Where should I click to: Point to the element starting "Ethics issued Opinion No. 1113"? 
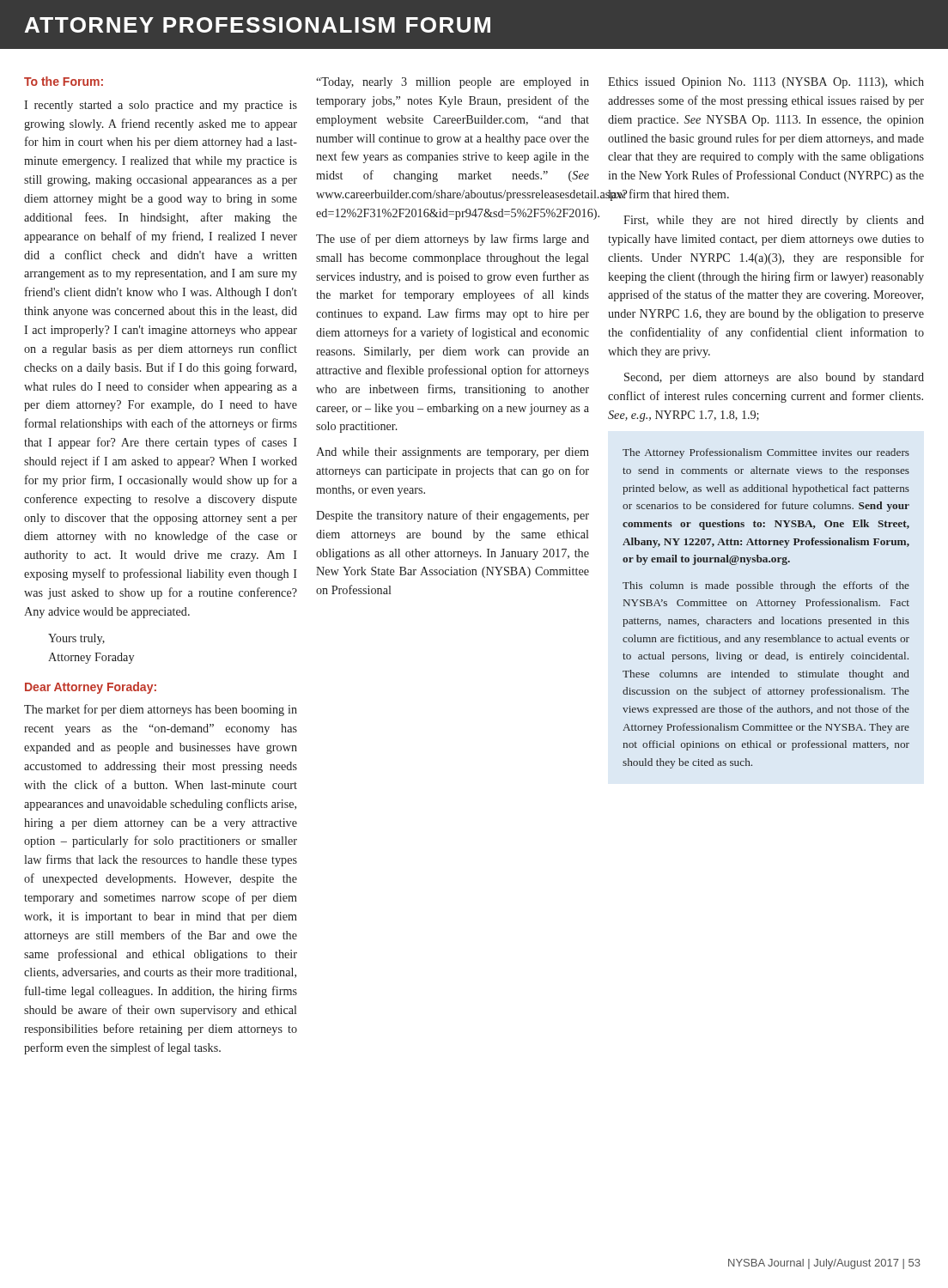766,249
